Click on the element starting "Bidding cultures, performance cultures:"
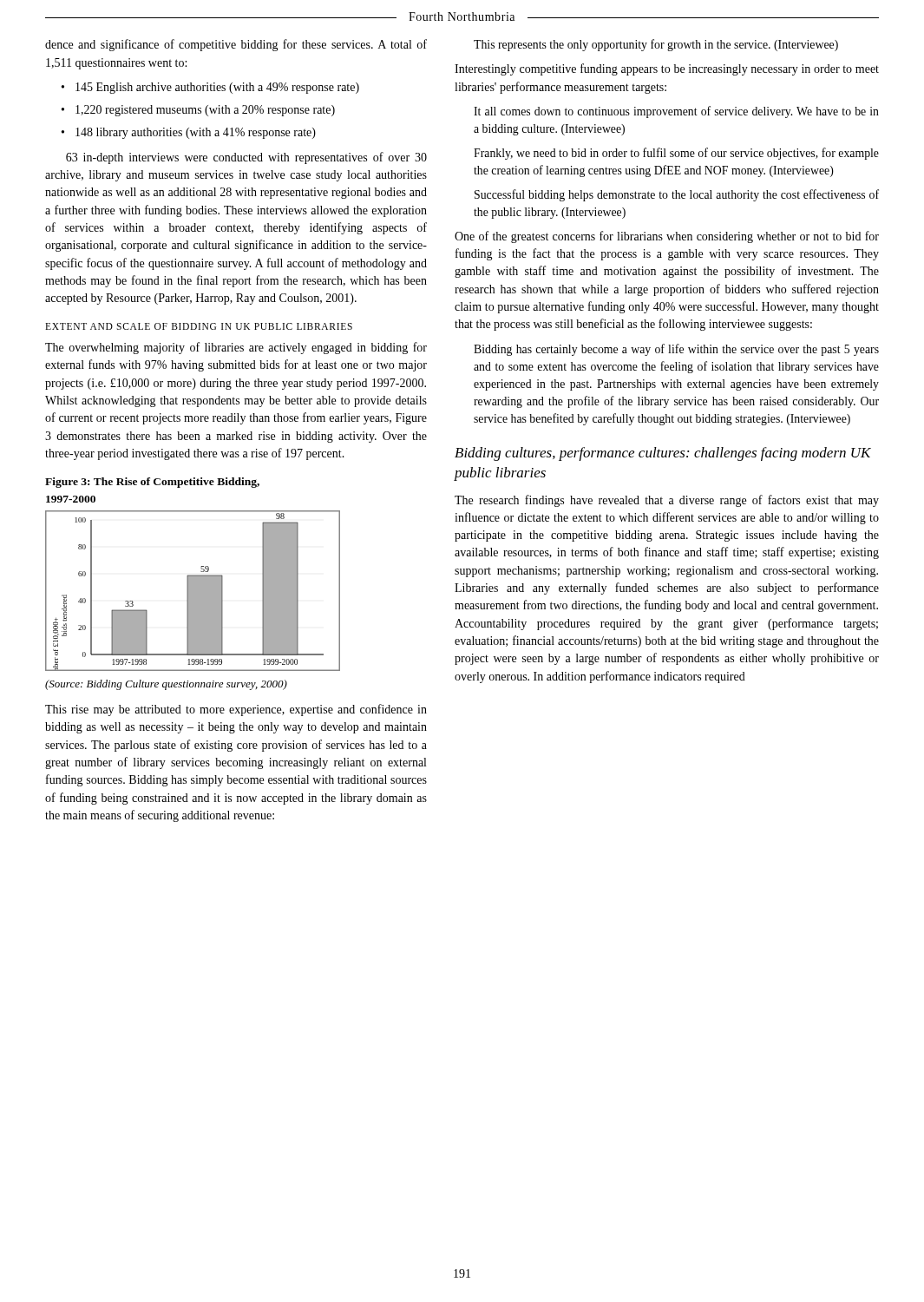Viewport: 924px width, 1302px height. coord(663,462)
